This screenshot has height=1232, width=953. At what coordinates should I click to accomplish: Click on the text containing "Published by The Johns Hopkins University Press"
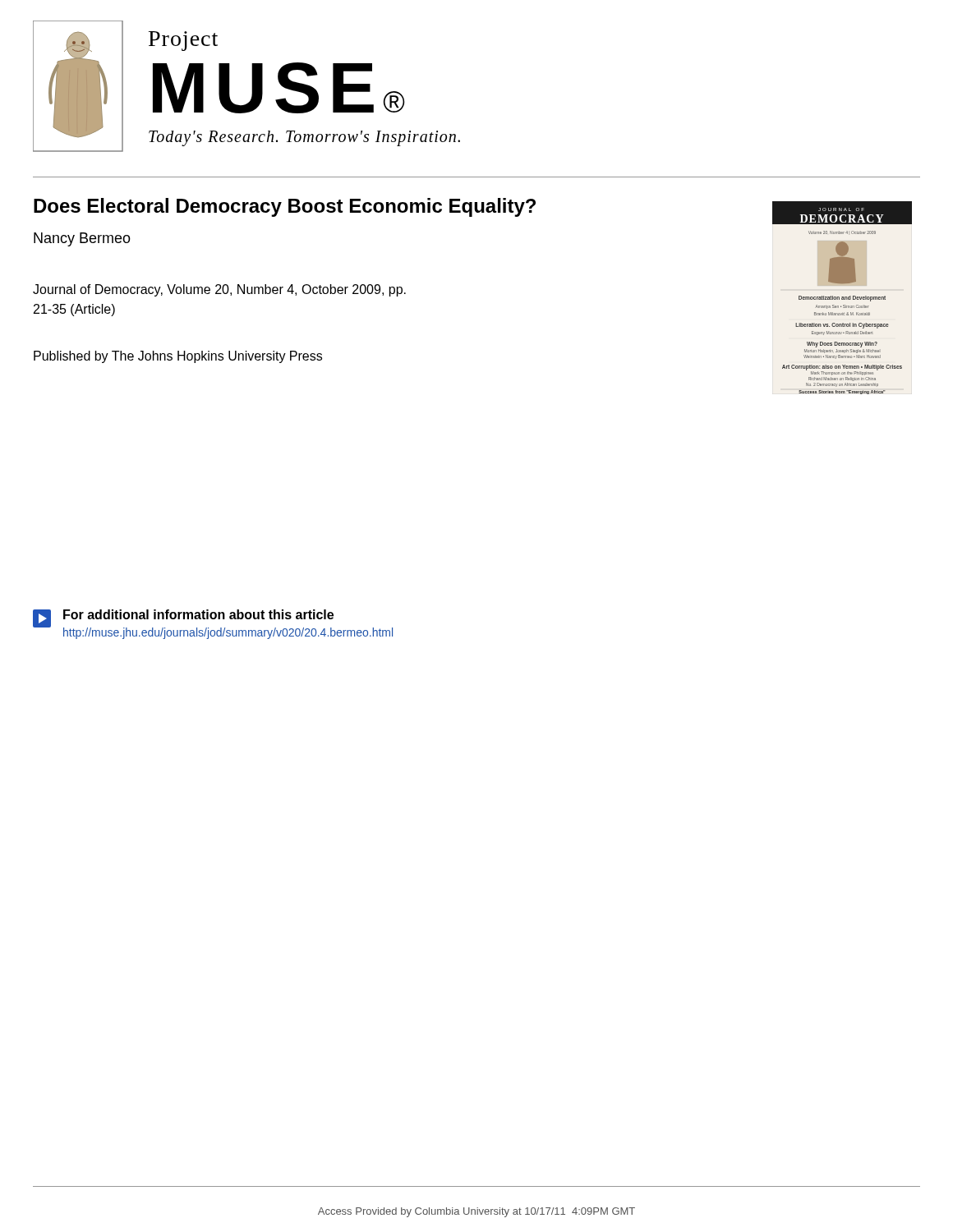(178, 356)
